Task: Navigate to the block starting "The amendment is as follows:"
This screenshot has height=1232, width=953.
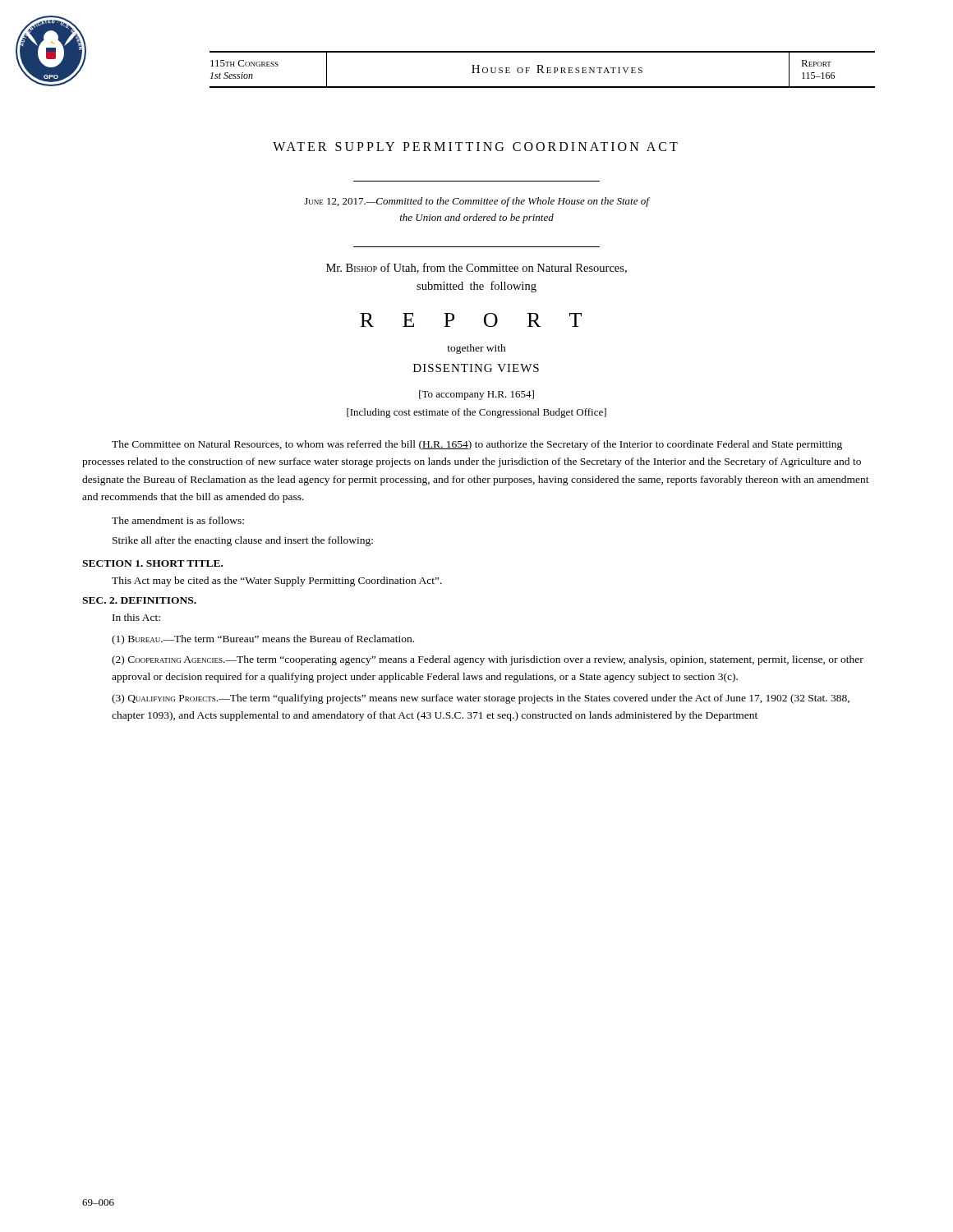Action: (178, 521)
